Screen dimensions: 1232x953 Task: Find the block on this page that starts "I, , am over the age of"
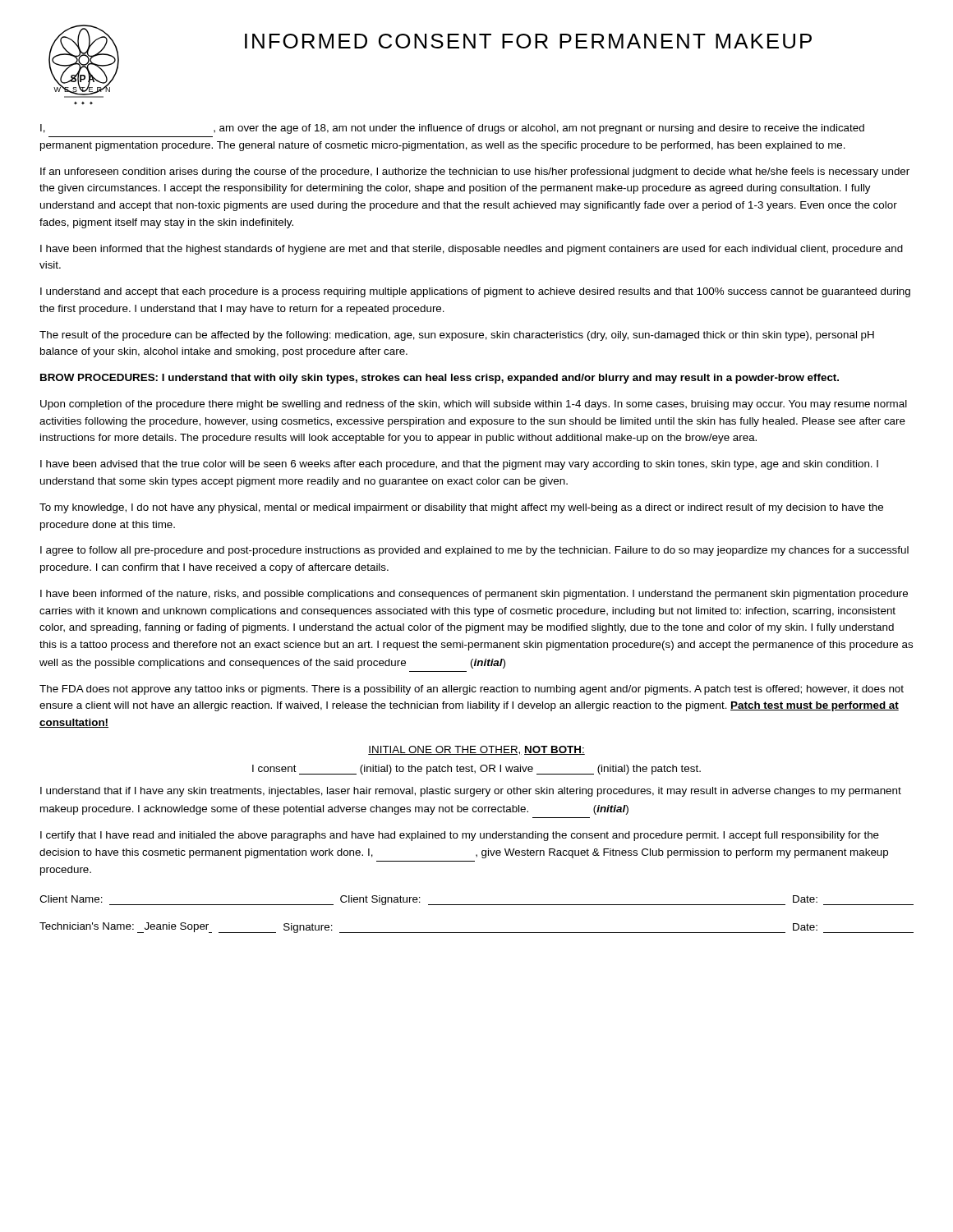point(452,135)
